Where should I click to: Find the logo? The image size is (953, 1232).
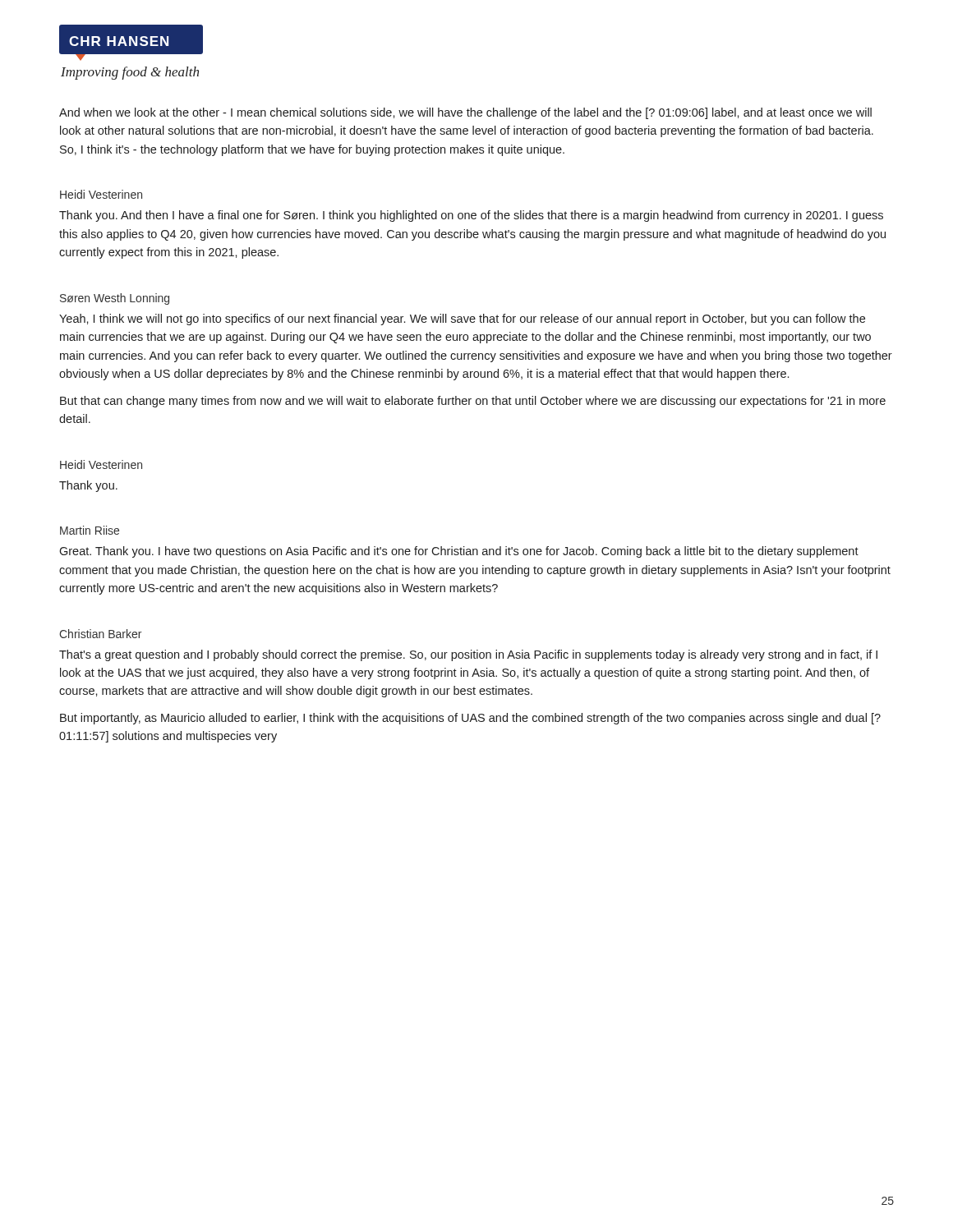(476, 53)
